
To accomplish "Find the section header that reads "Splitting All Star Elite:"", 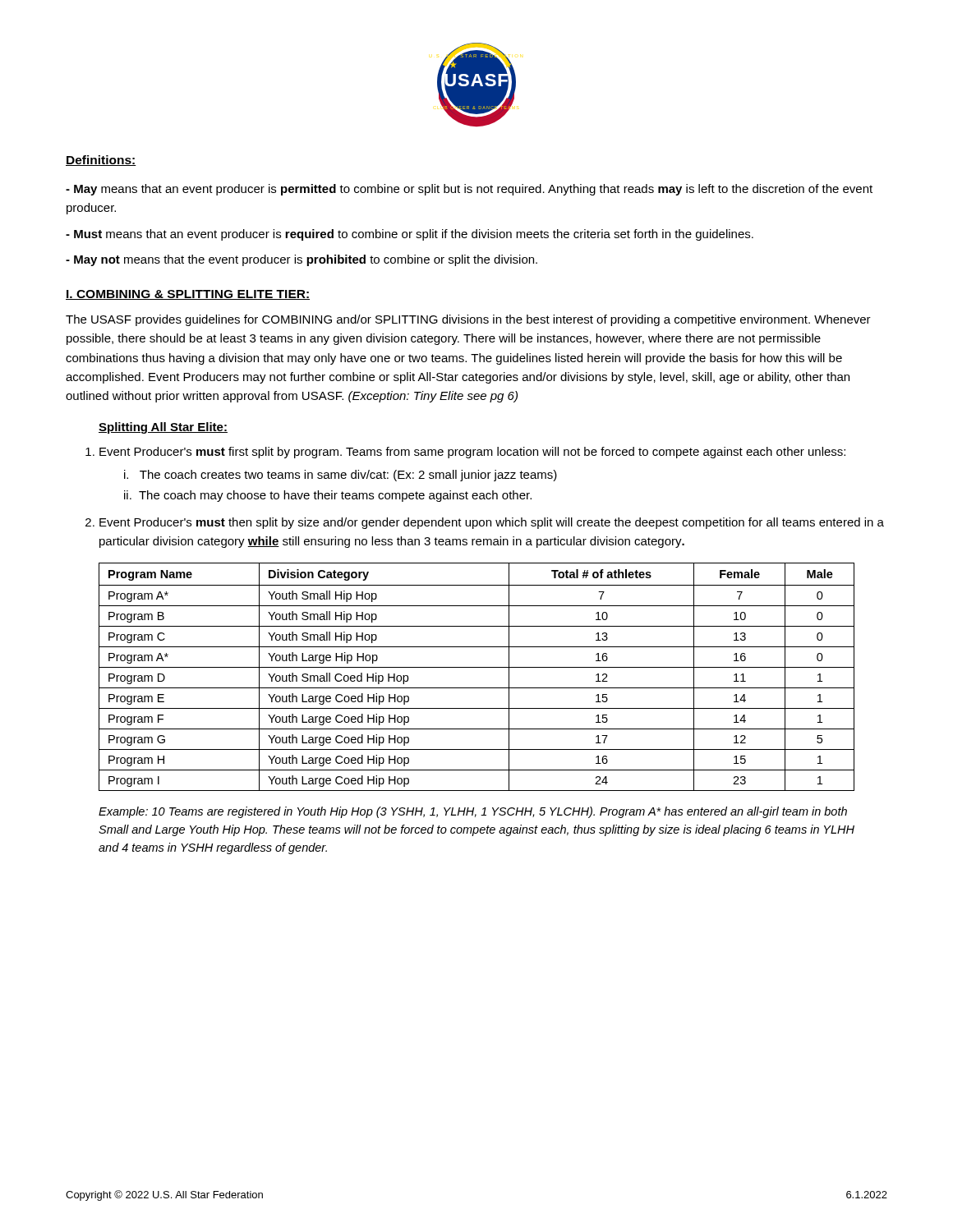I will 163,427.
